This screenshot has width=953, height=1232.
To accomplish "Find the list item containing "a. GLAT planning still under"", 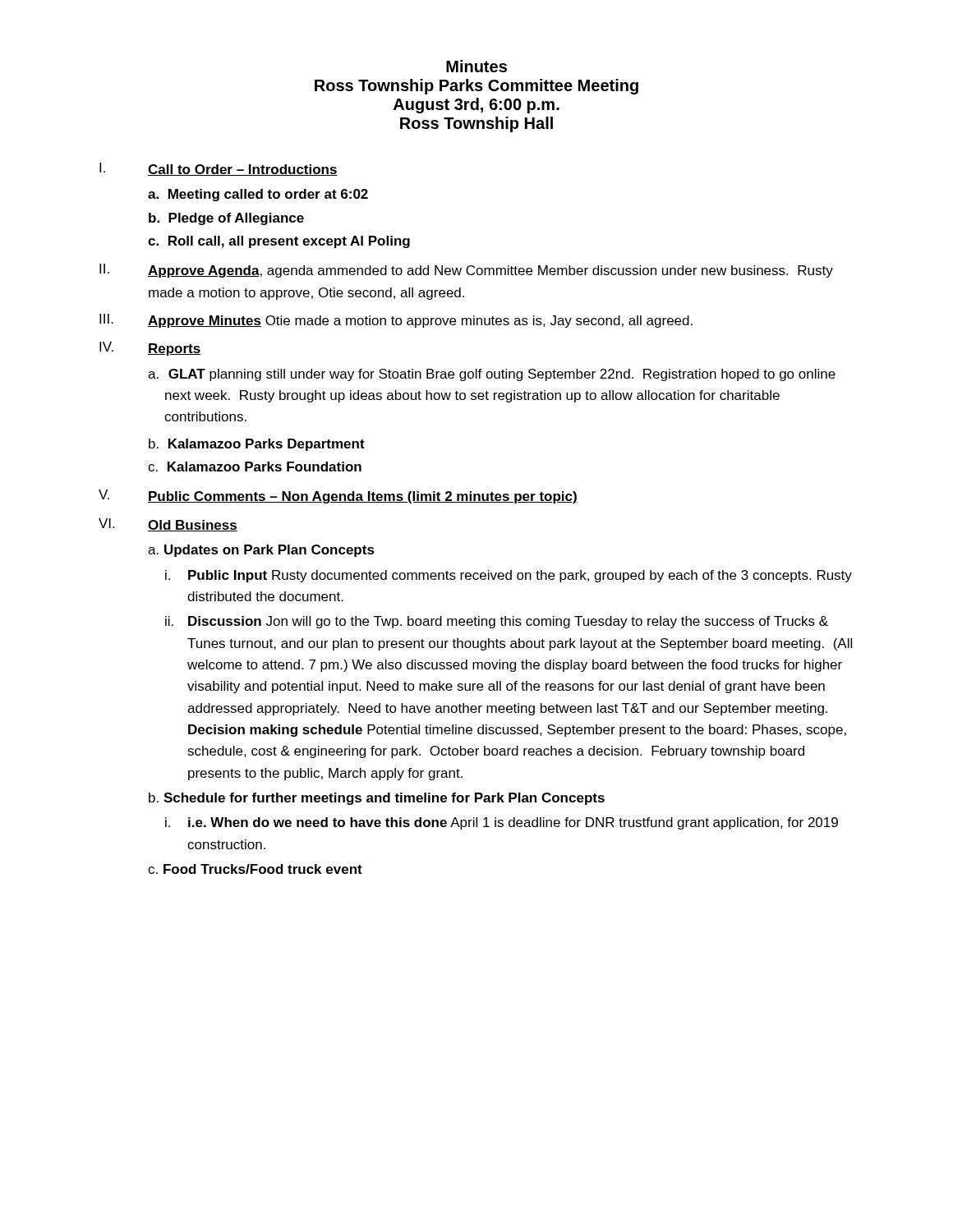I will click(x=501, y=396).
